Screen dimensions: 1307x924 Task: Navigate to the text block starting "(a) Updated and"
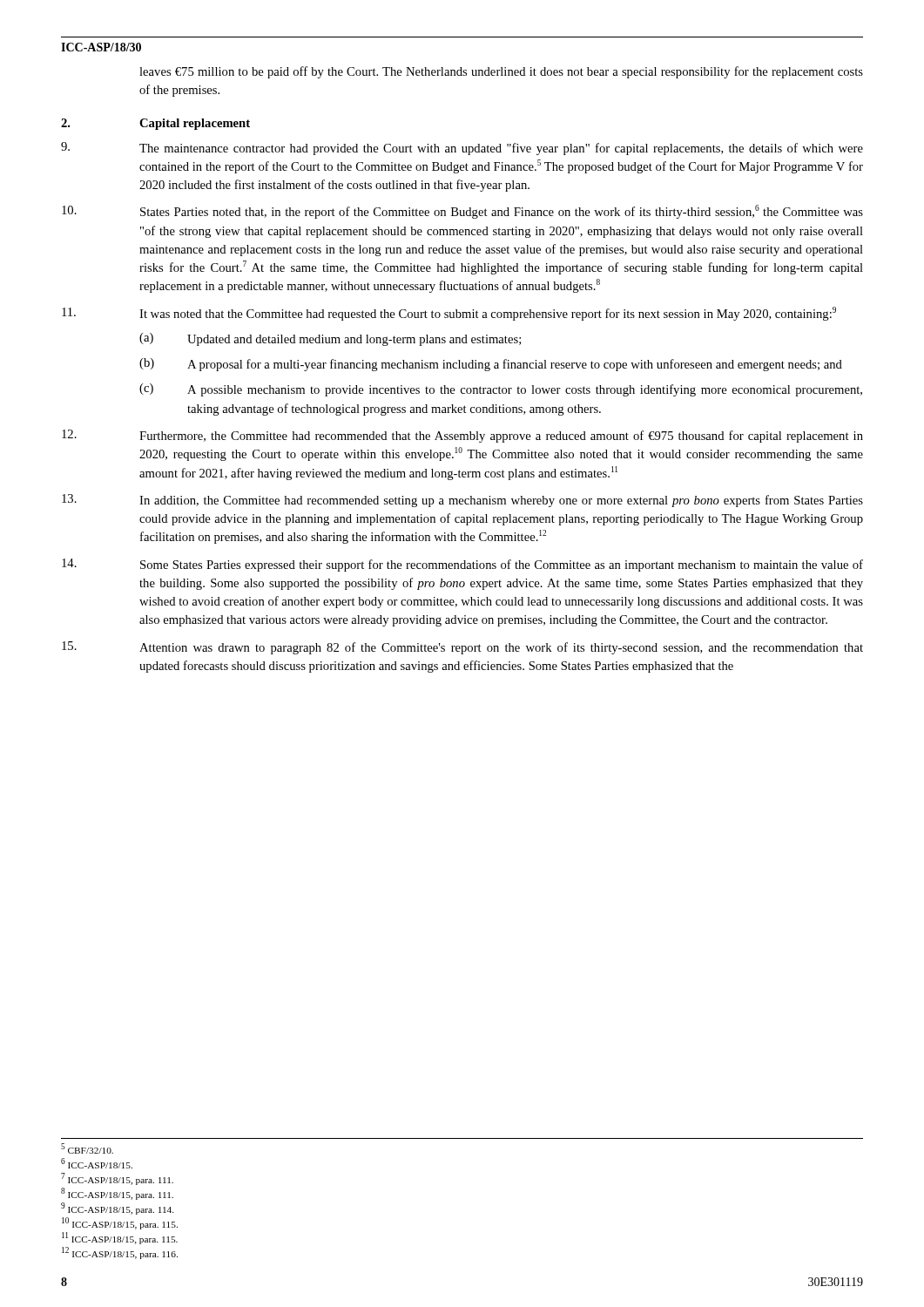501,339
